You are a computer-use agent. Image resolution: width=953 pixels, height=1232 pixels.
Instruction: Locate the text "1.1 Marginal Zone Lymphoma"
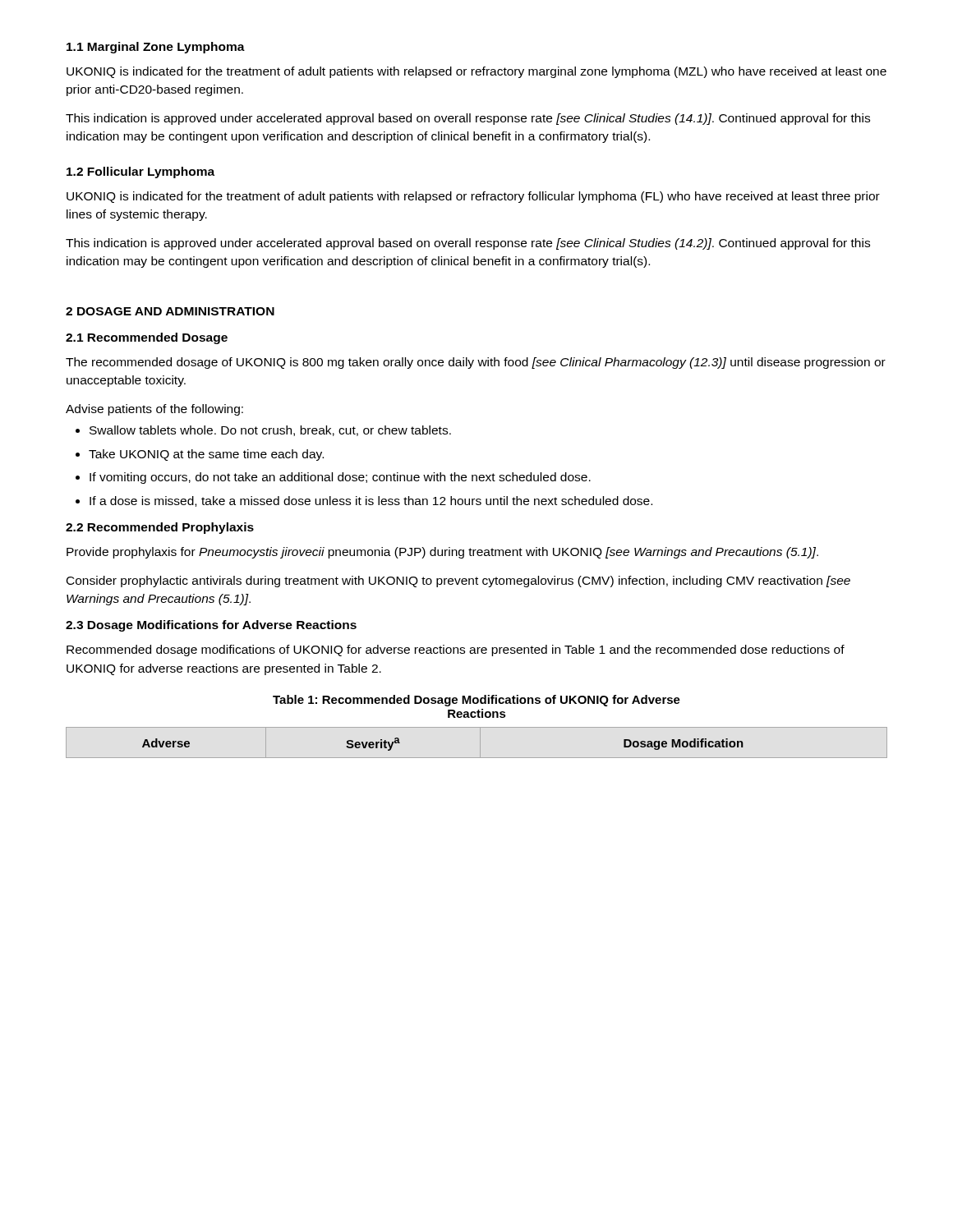coord(155,46)
